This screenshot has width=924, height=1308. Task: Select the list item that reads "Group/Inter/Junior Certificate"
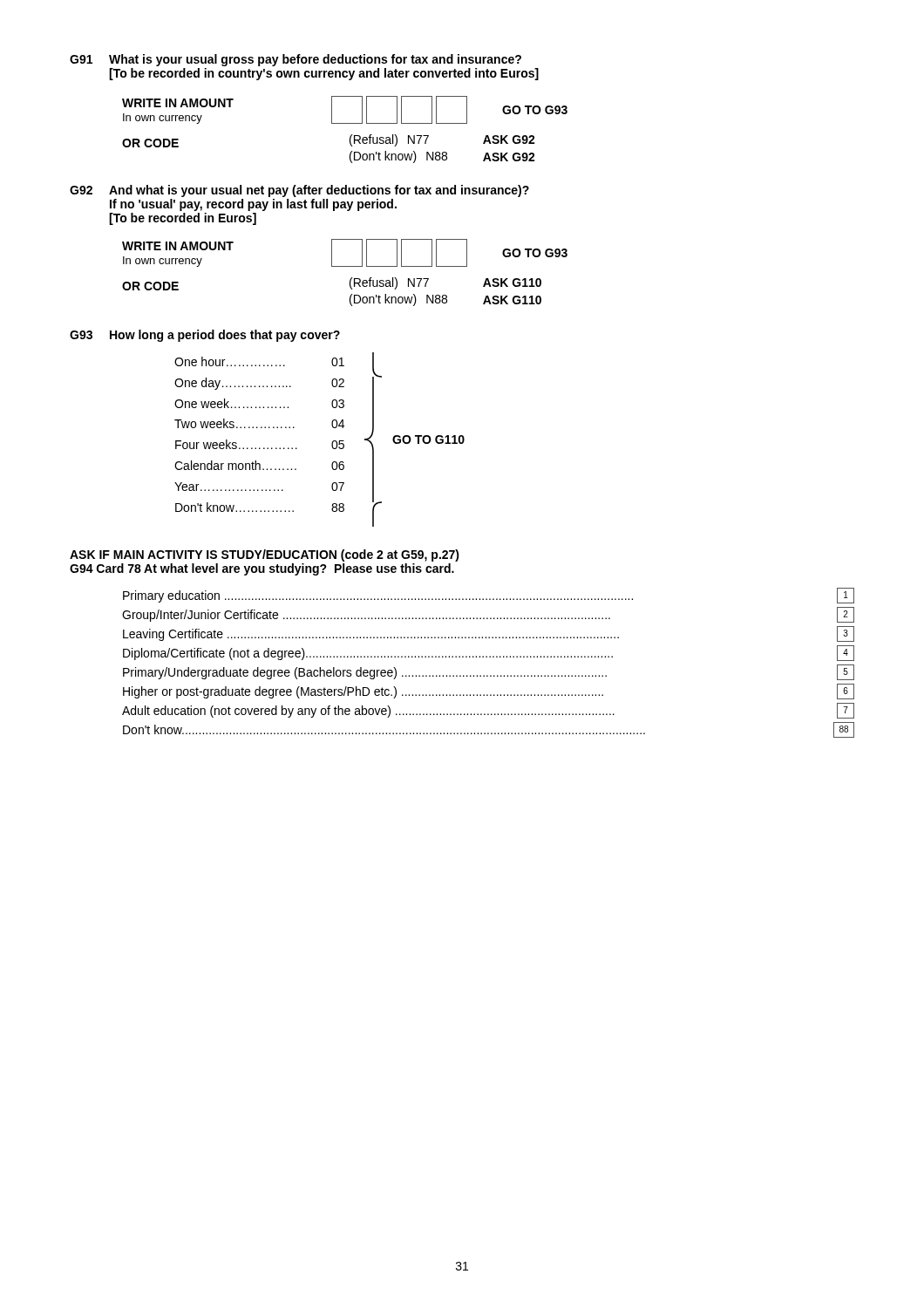(x=488, y=615)
